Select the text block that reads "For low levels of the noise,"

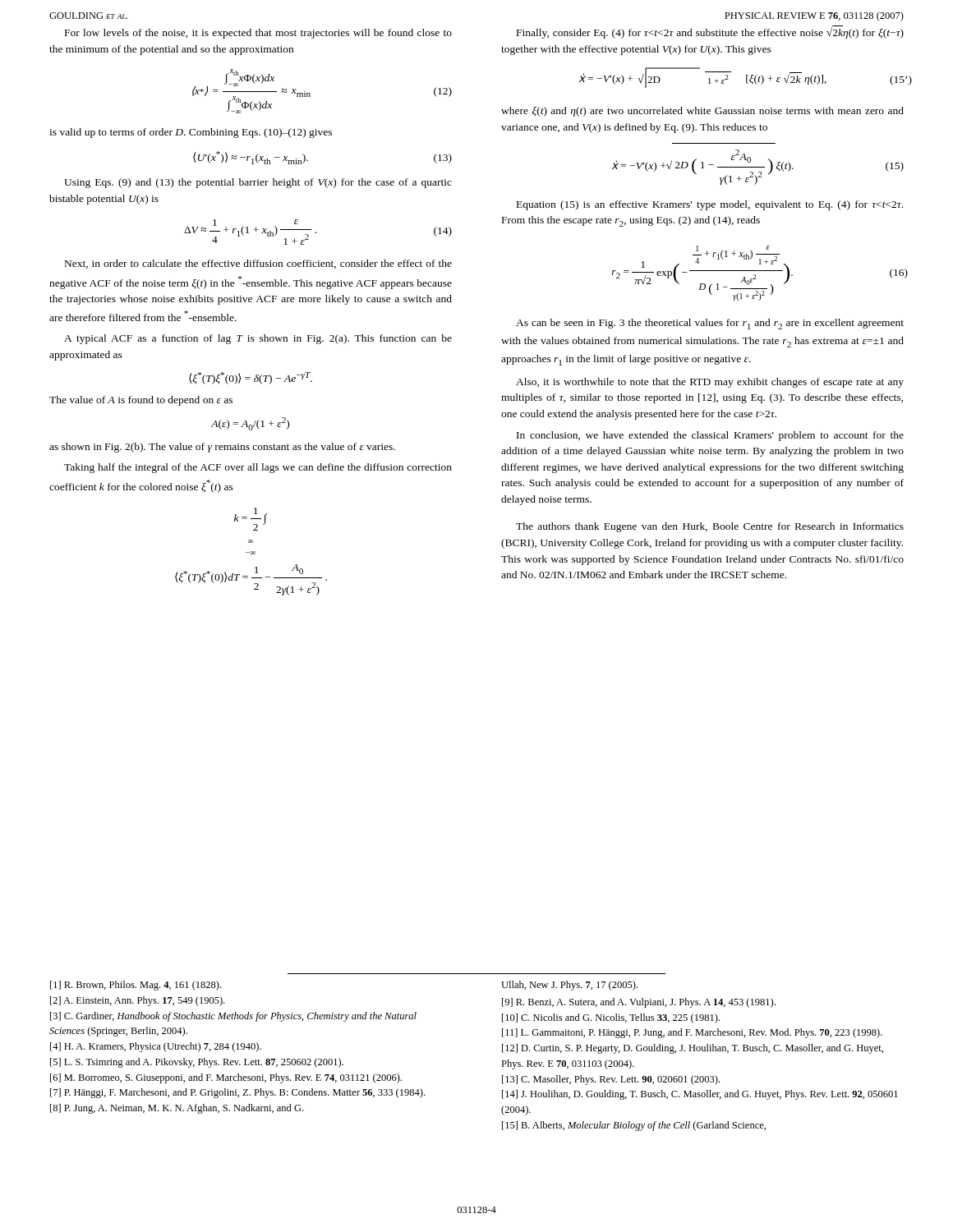click(251, 41)
